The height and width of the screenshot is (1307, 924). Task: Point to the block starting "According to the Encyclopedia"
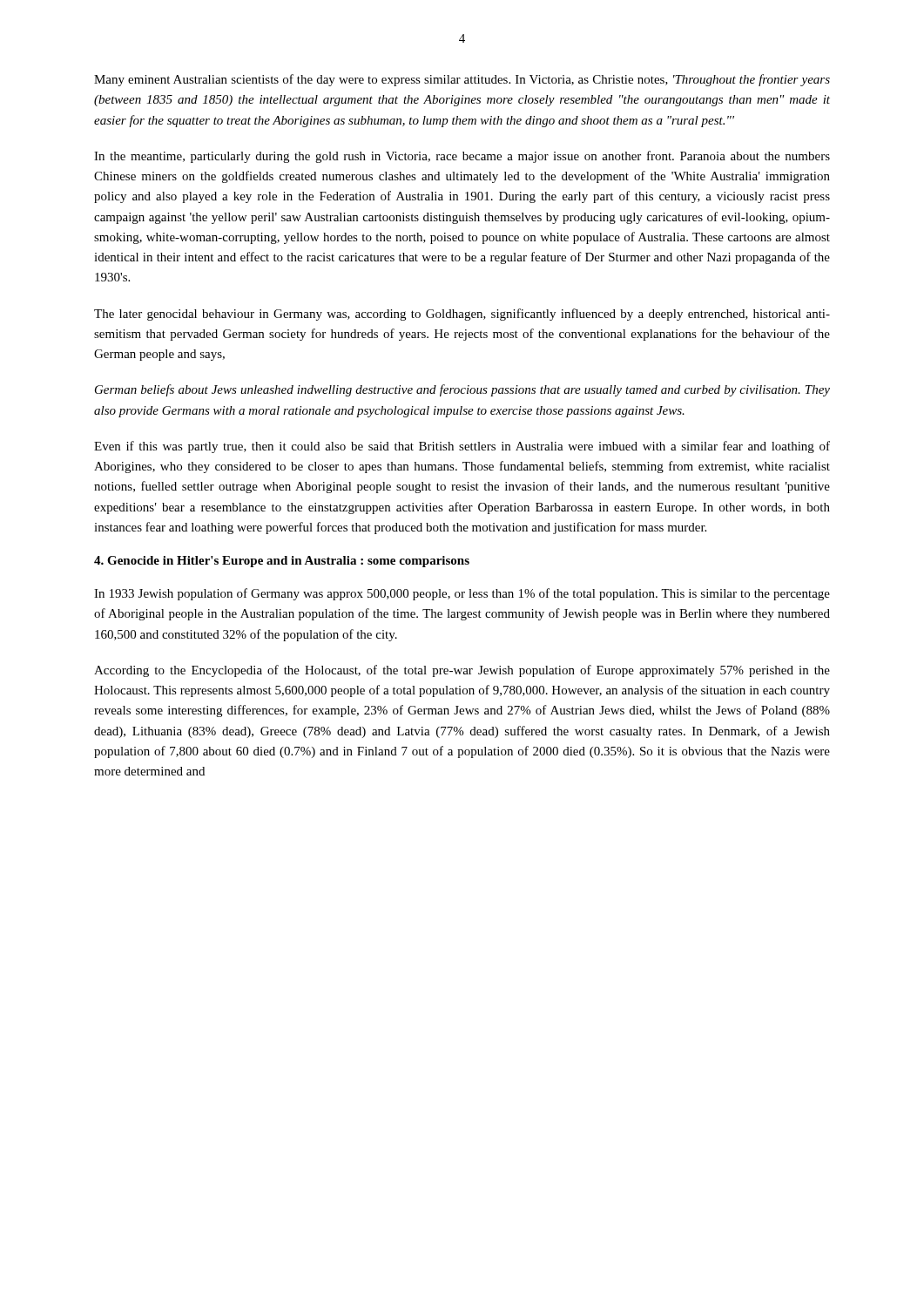462,720
